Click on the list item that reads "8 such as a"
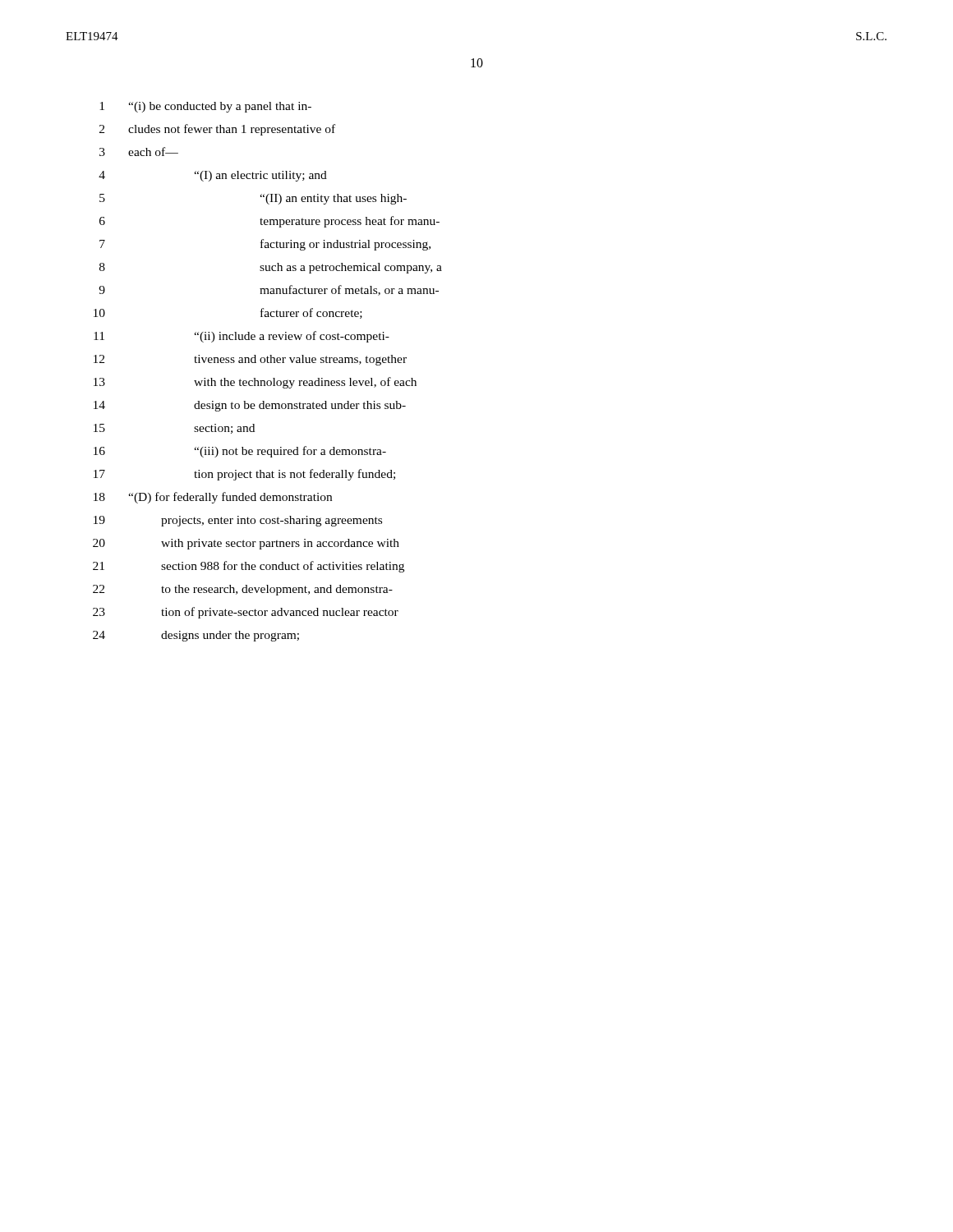The height and width of the screenshot is (1232, 953). pyautogui.click(x=271, y=268)
